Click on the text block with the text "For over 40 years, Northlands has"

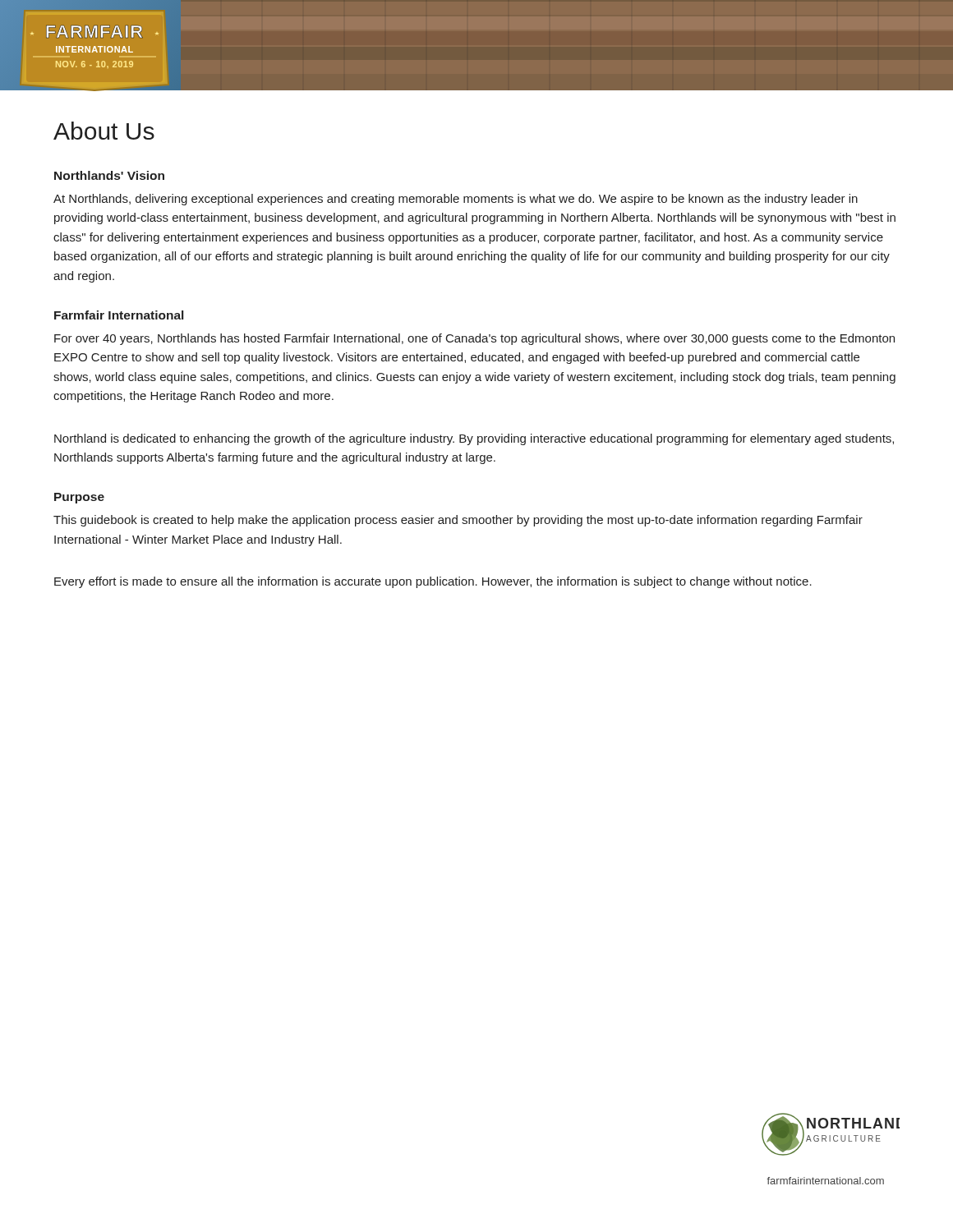(475, 367)
